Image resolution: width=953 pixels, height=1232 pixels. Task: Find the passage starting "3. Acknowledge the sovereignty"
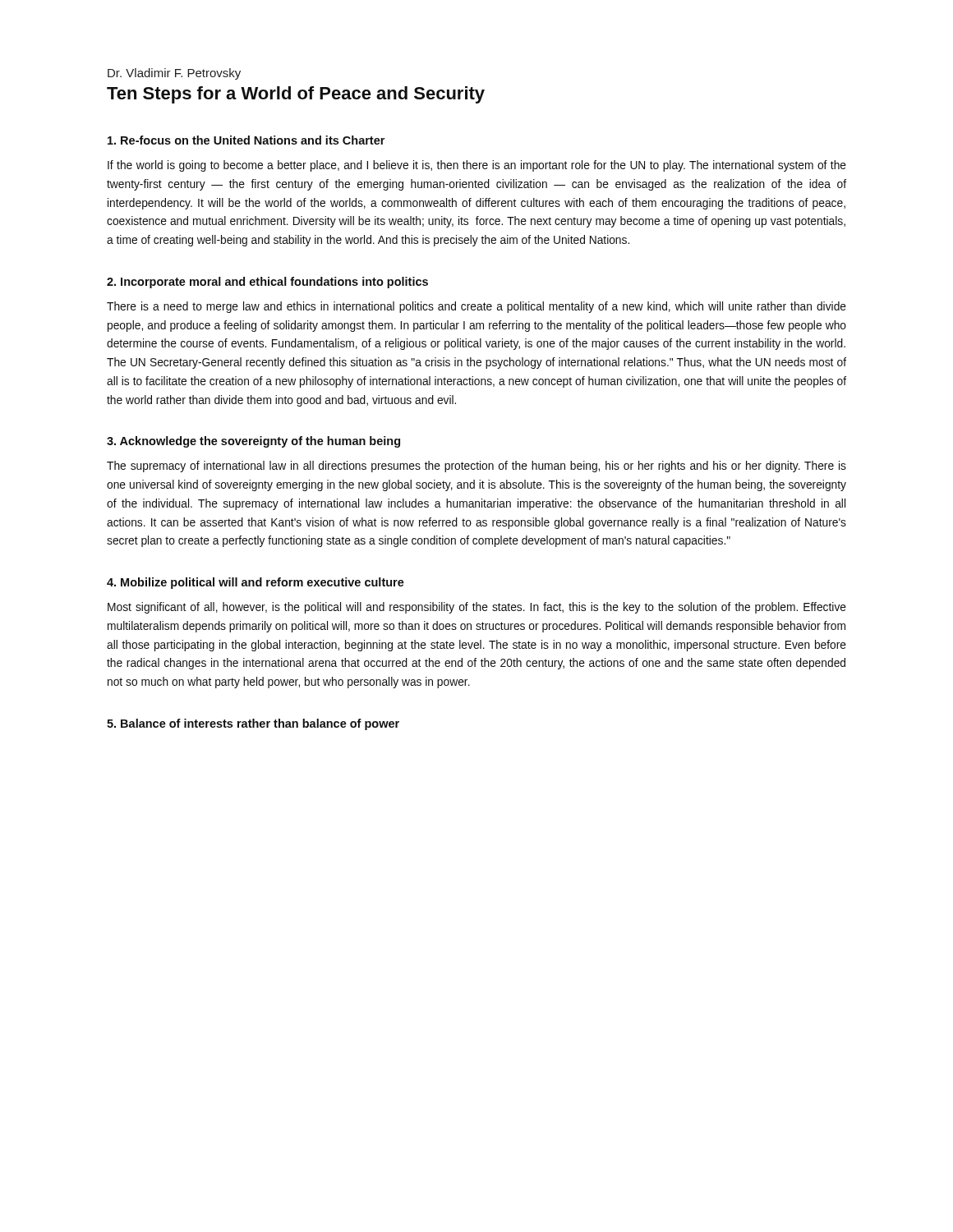254,441
